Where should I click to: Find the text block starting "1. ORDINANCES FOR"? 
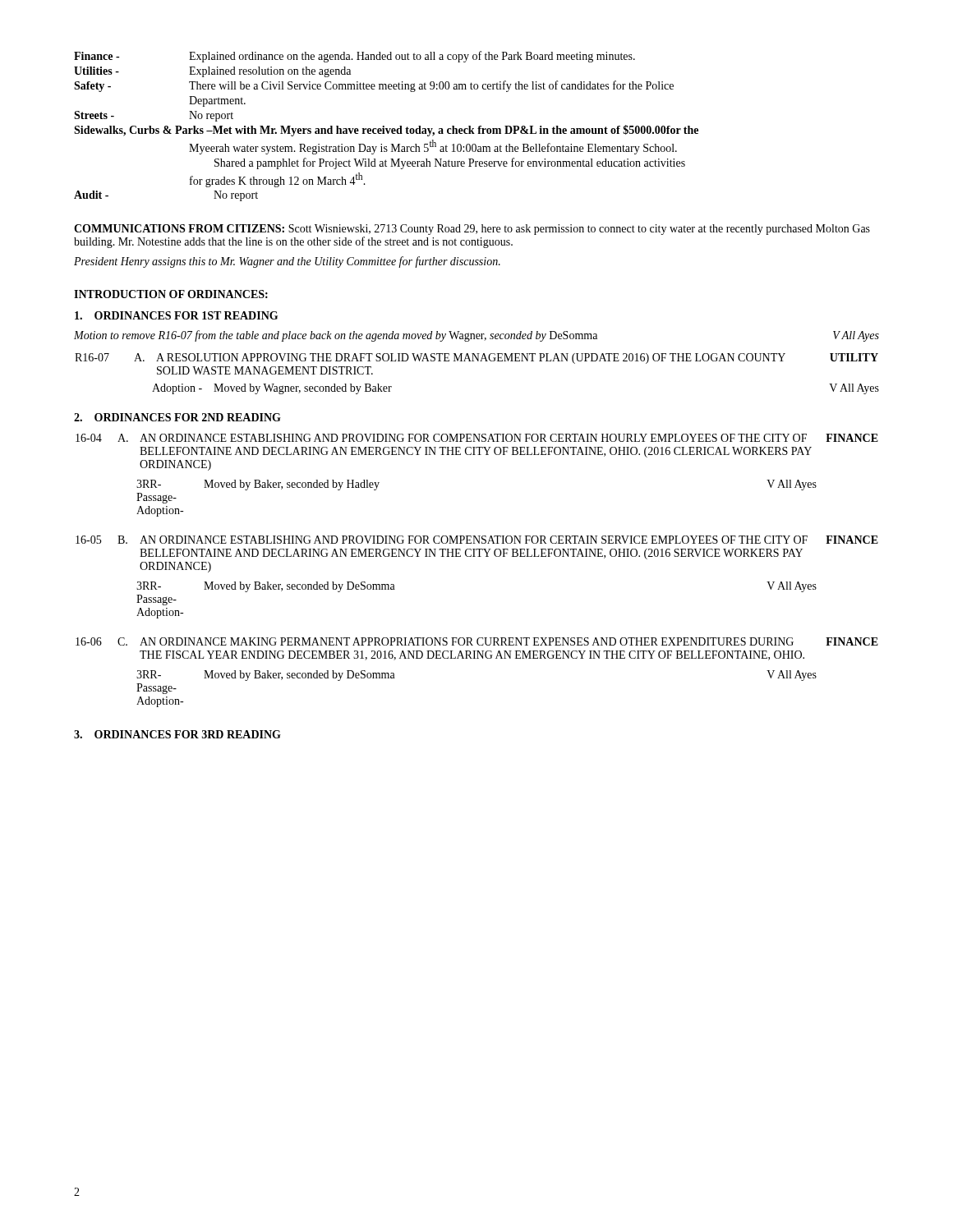click(176, 316)
